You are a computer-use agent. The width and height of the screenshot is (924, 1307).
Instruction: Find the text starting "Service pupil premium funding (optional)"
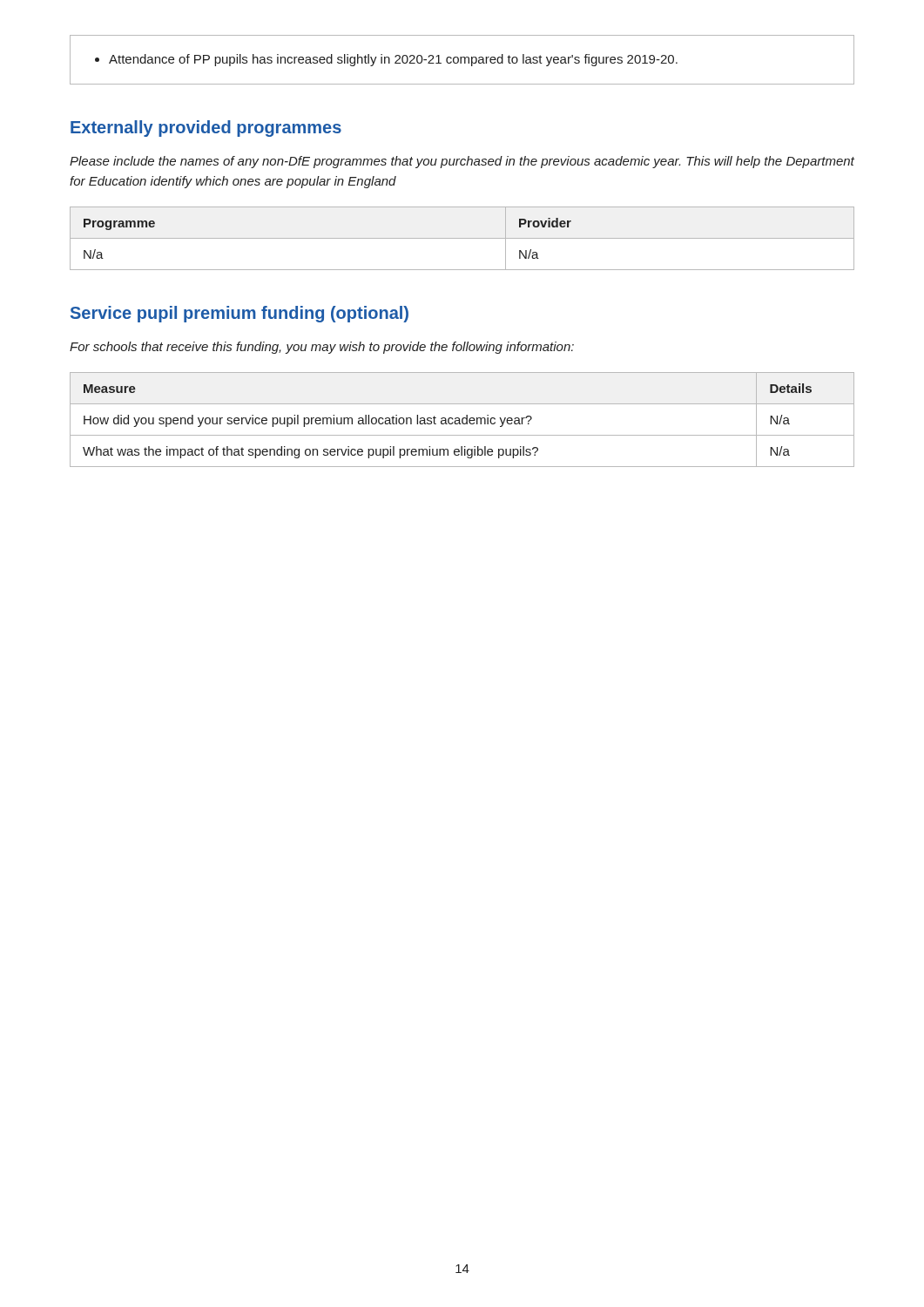[239, 314]
